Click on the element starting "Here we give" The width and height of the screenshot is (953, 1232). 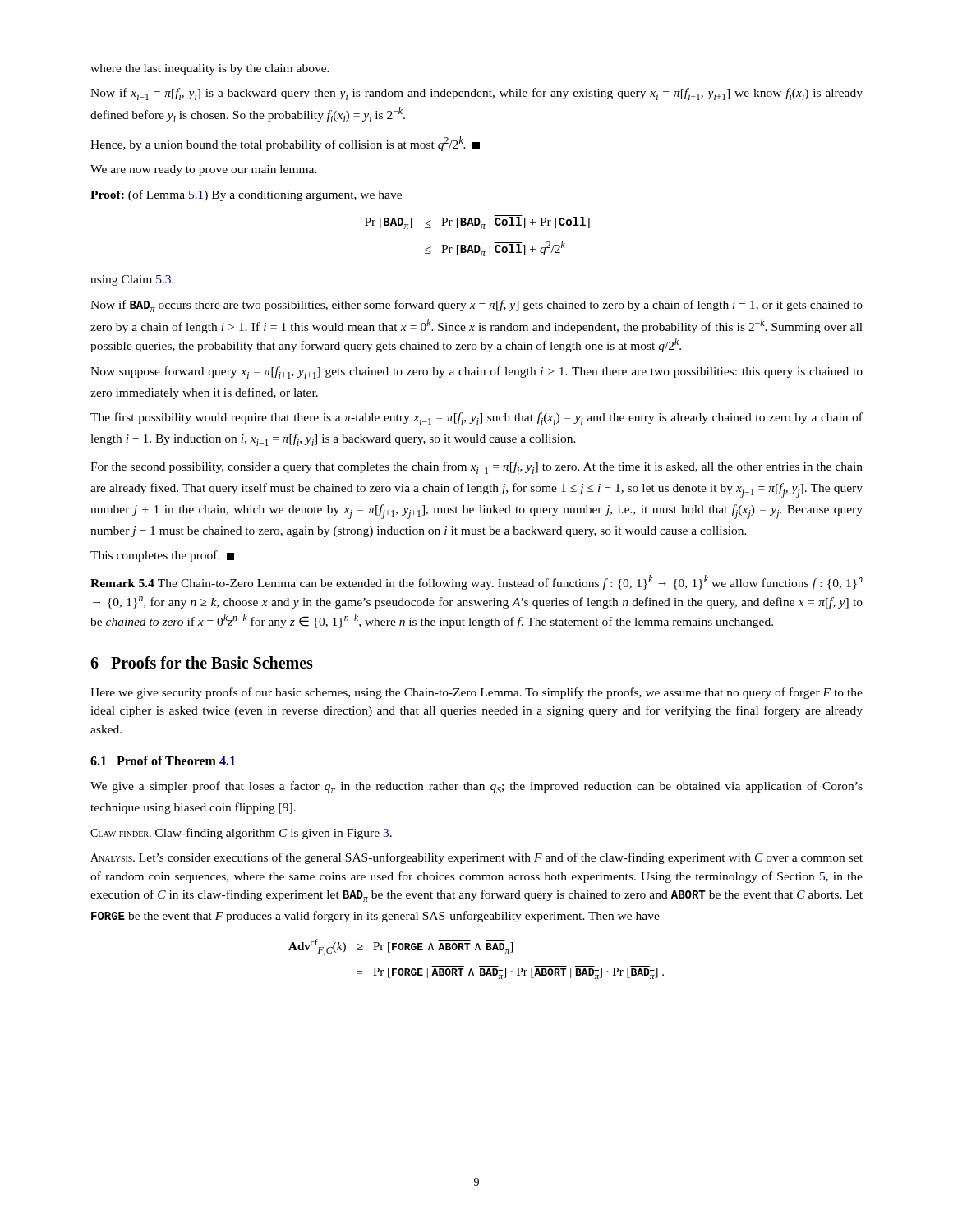click(476, 711)
